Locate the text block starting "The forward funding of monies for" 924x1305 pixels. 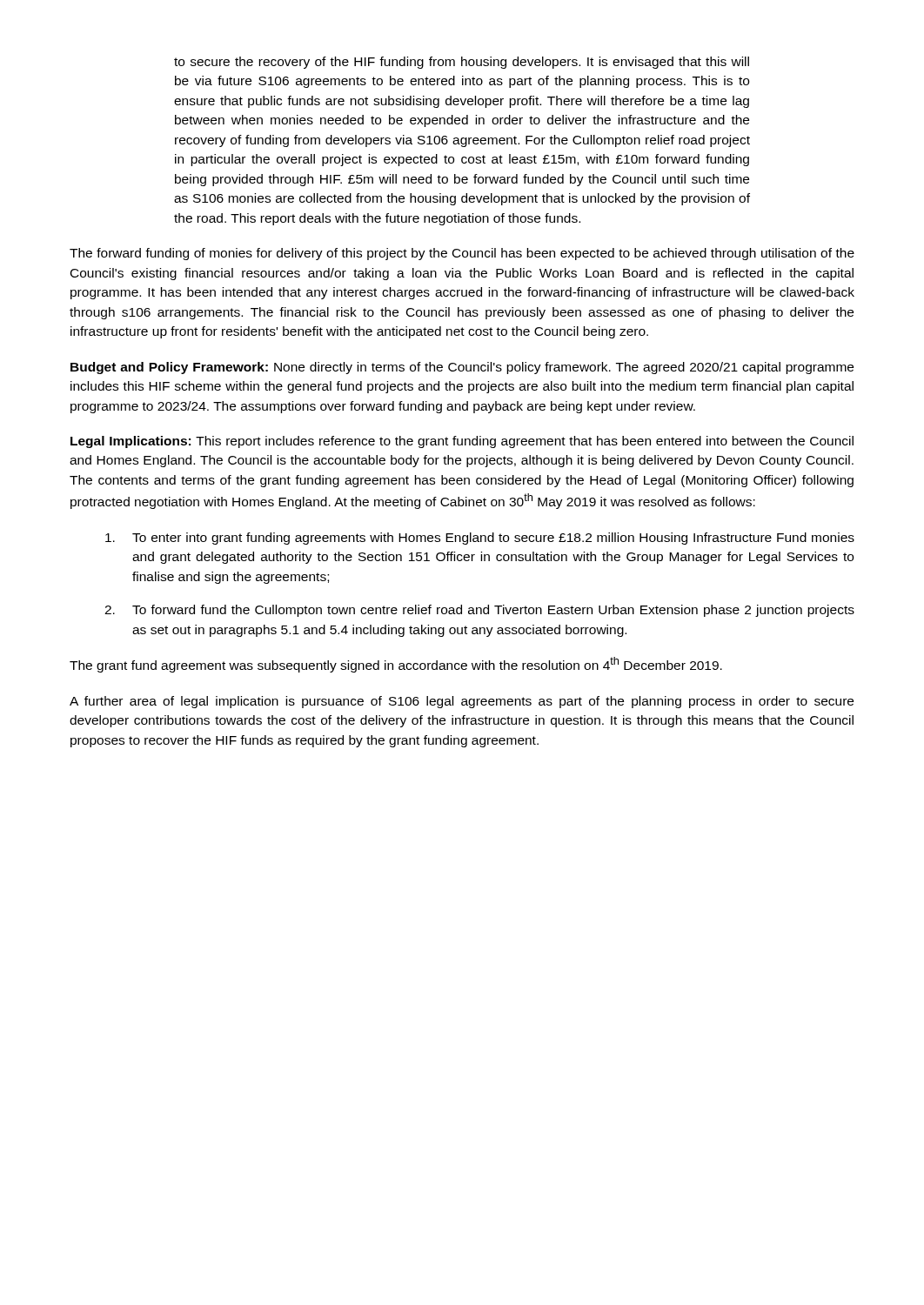click(x=462, y=292)
